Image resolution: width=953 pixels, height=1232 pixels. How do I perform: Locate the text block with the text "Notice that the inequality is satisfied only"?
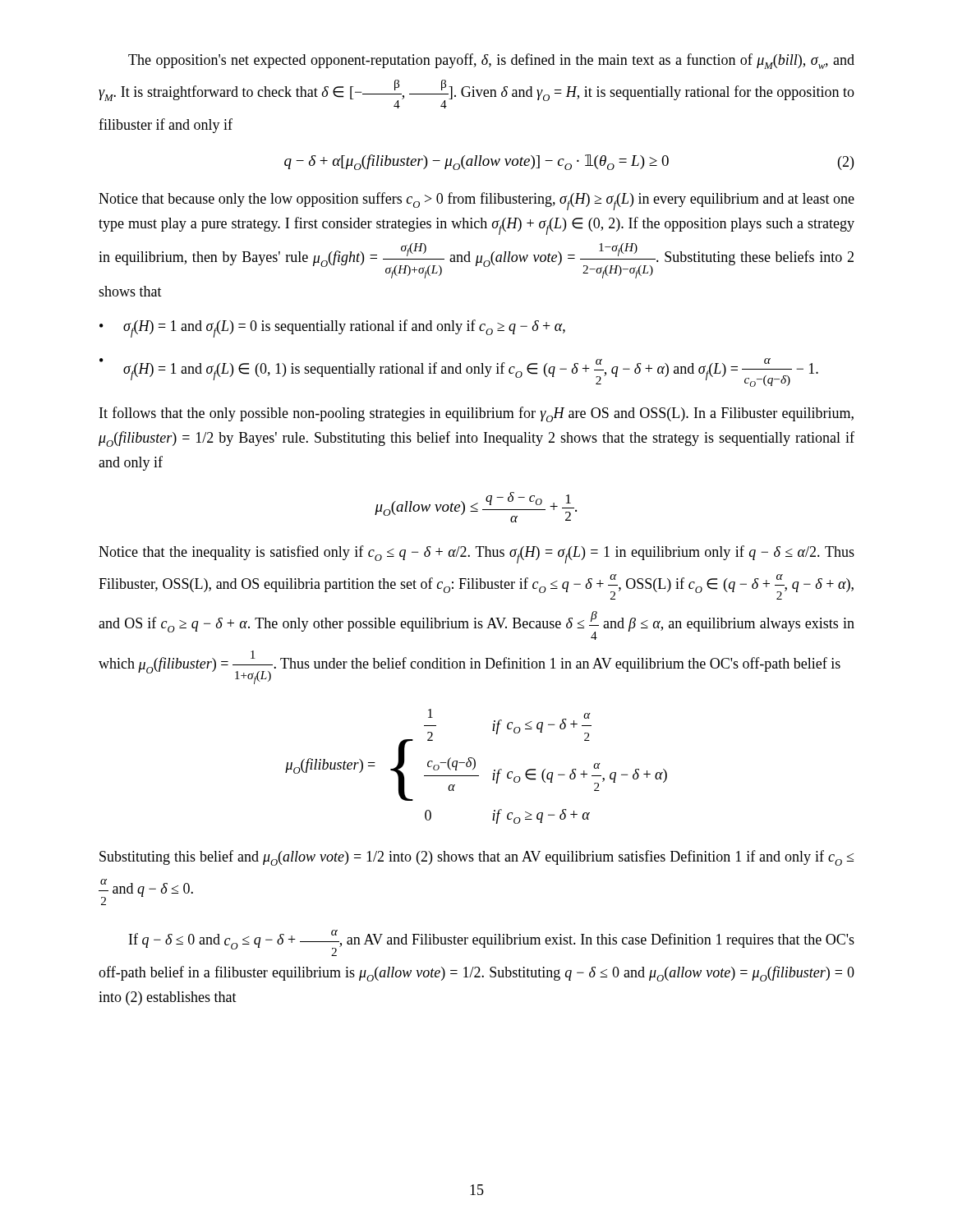[x=476, y=614]
